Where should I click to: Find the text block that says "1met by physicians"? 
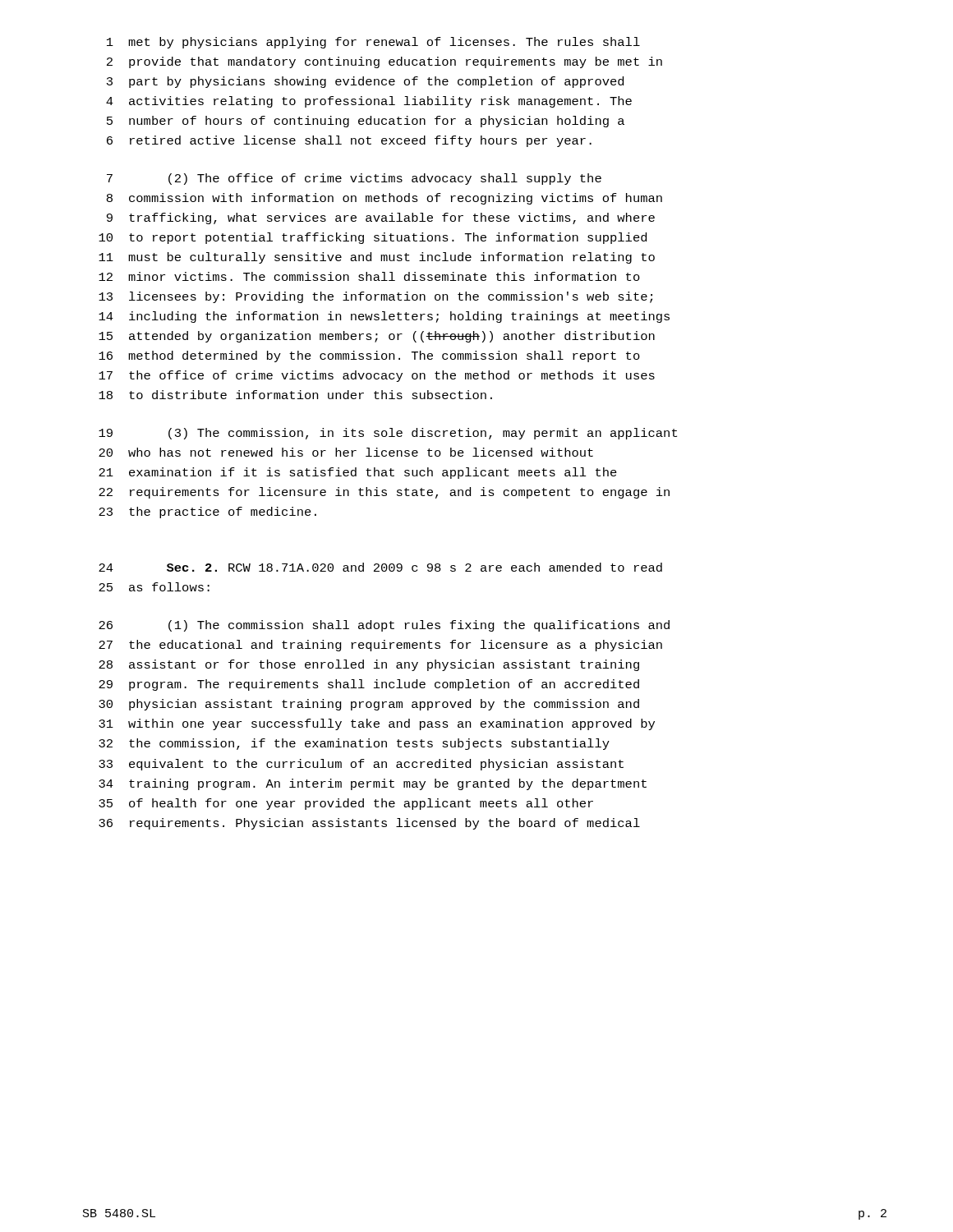pyautogui.click(x=485, y=92)
